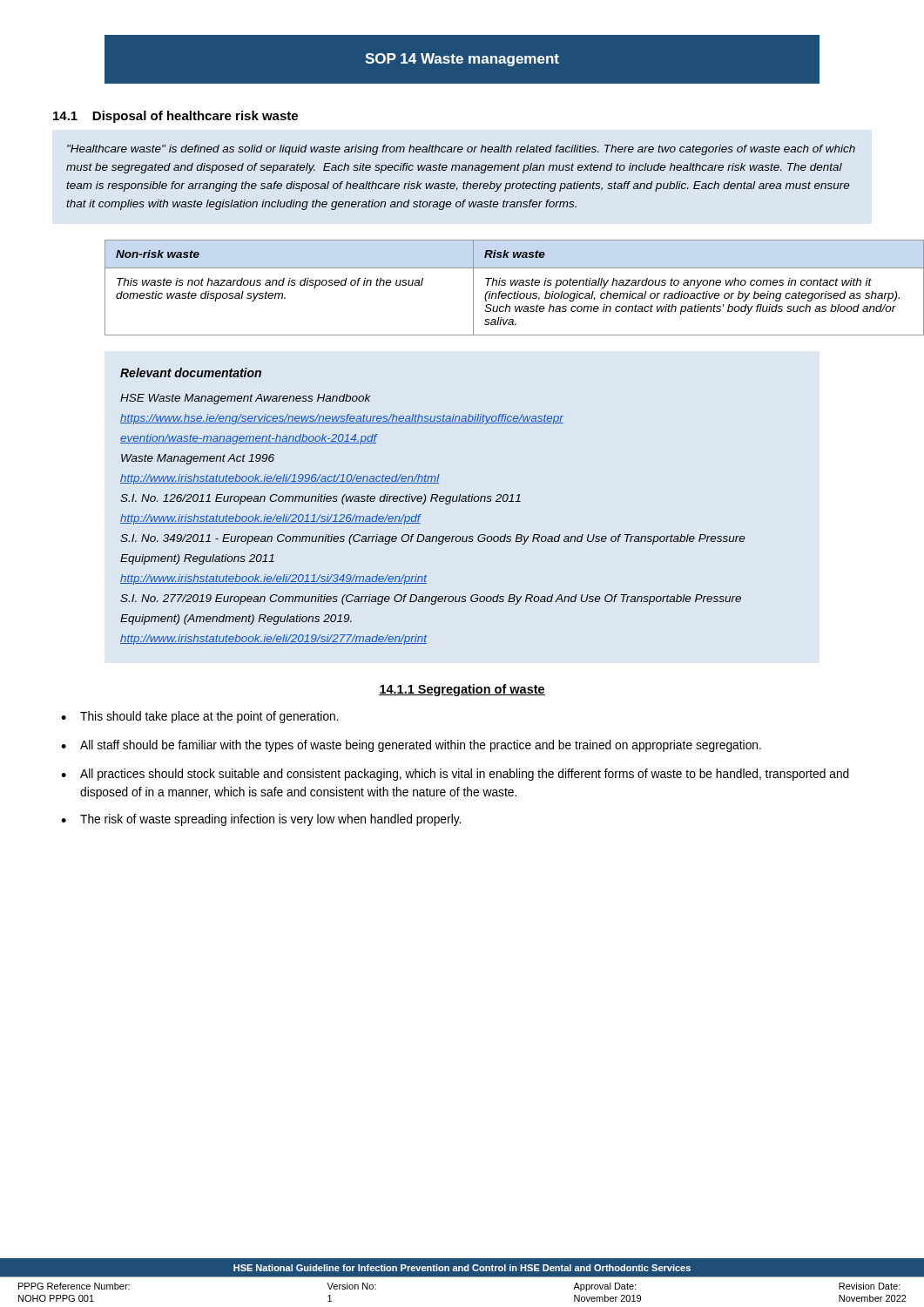This screenshot has height=1307, width=924.
Task: Locate the block of text that opens with ""Healthcare waste" is defined as"
Action: (461, 176)
